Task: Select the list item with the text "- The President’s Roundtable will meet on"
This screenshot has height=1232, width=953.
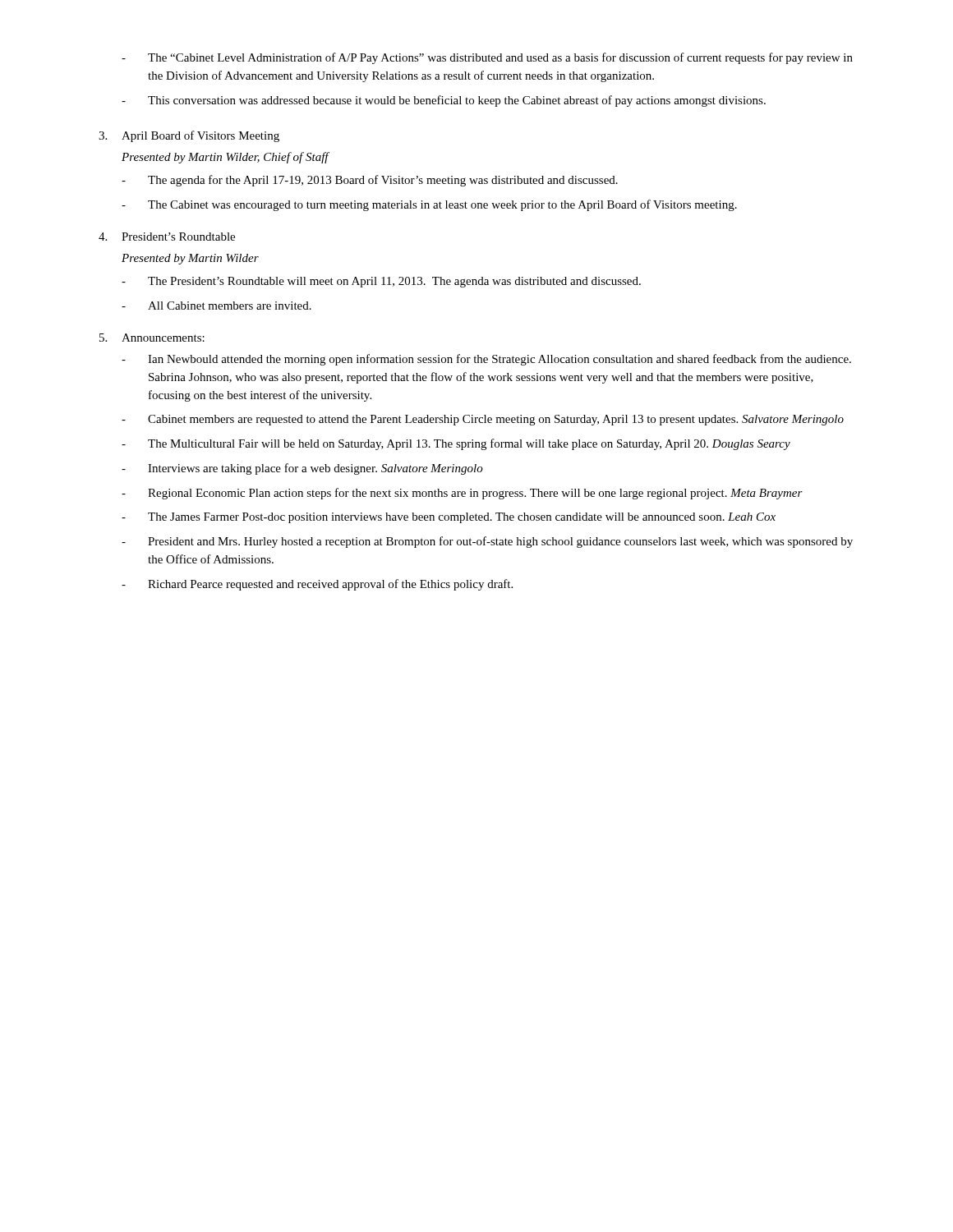Action: 488,281
